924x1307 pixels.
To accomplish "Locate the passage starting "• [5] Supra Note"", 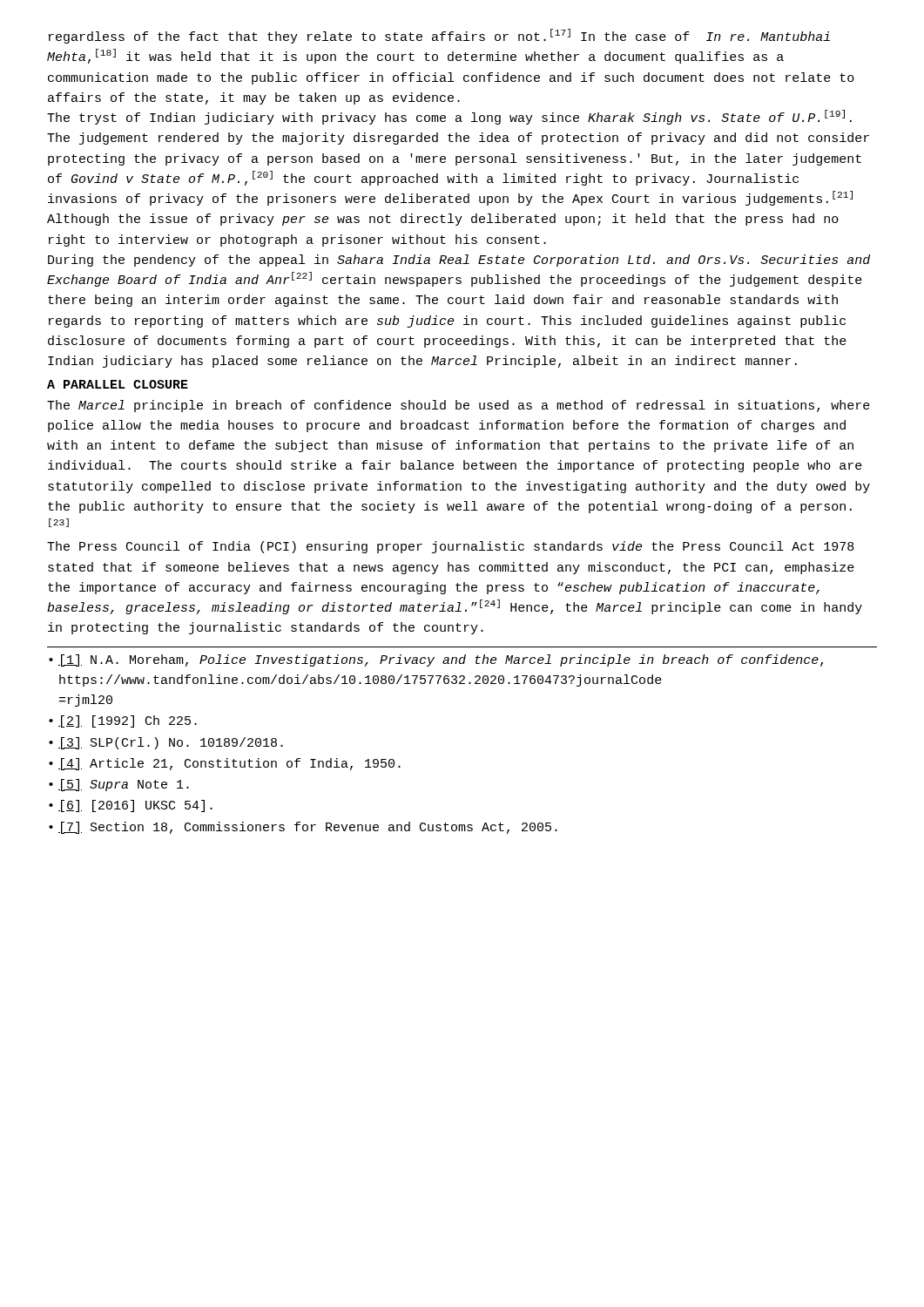I will pyautogui.click(x=119, y=786).
